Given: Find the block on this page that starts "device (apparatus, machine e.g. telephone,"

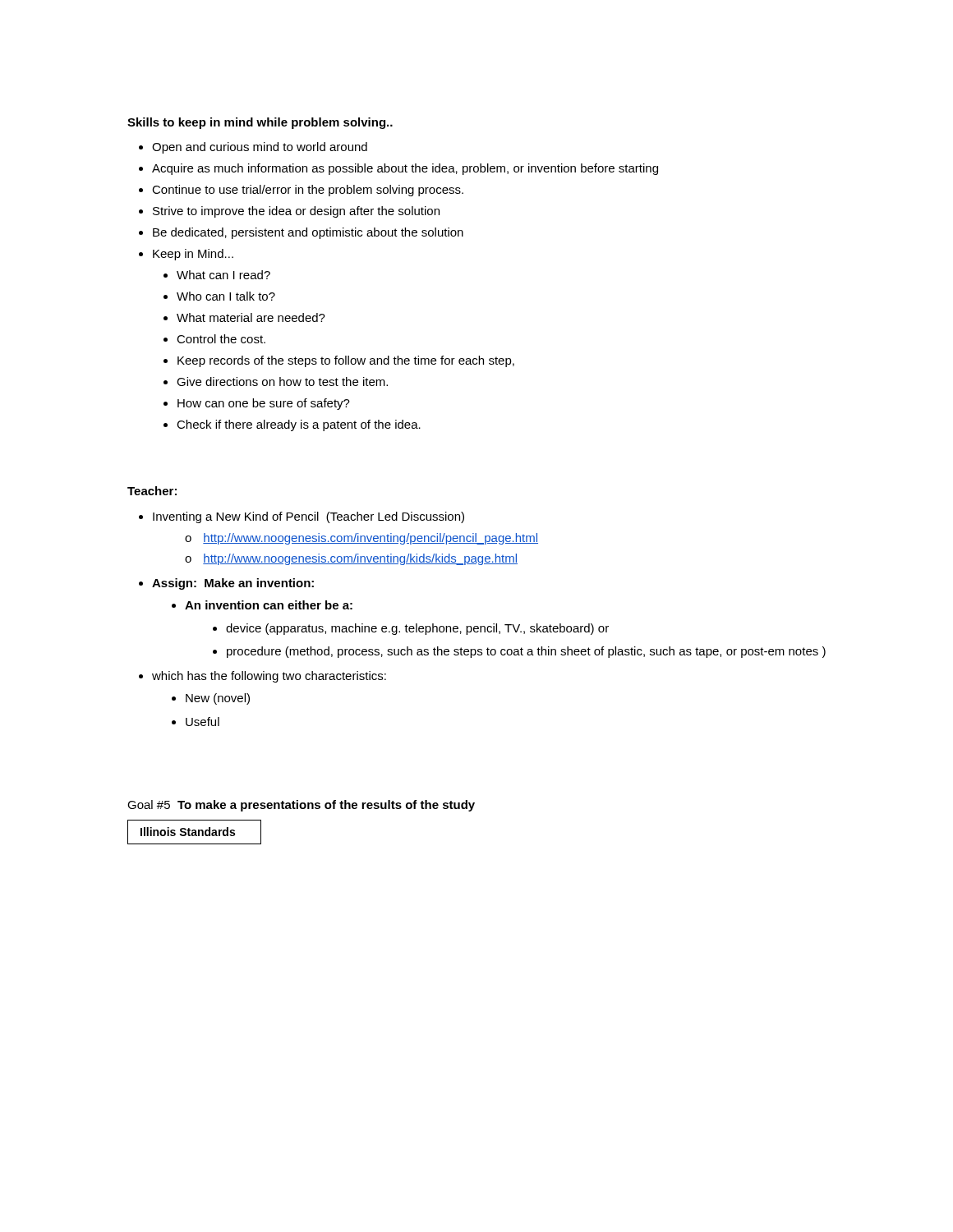Looking at the screenshot, I should point(417,628).
